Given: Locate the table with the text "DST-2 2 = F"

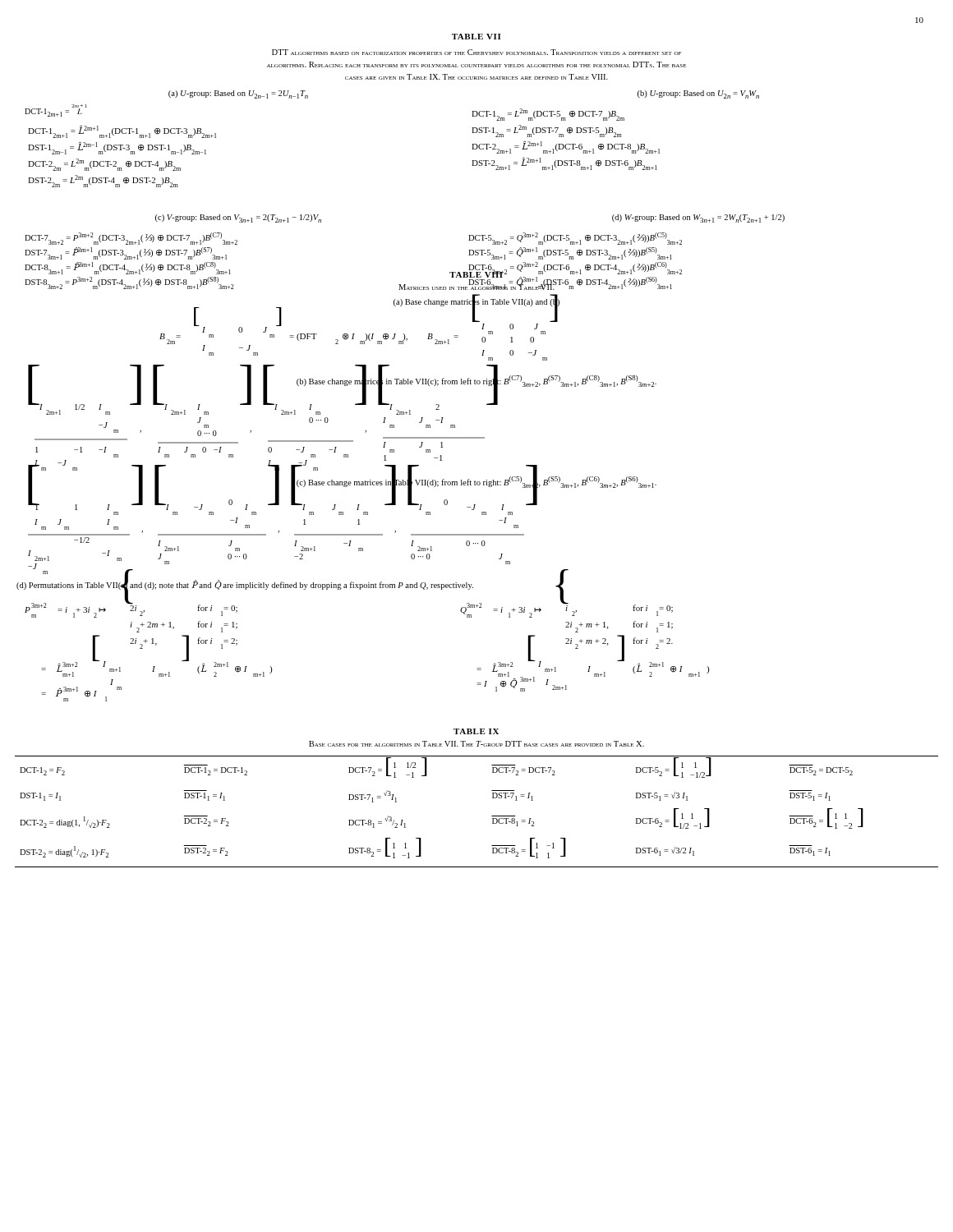Looking at the screenshot, I should (x=476, y=811).
